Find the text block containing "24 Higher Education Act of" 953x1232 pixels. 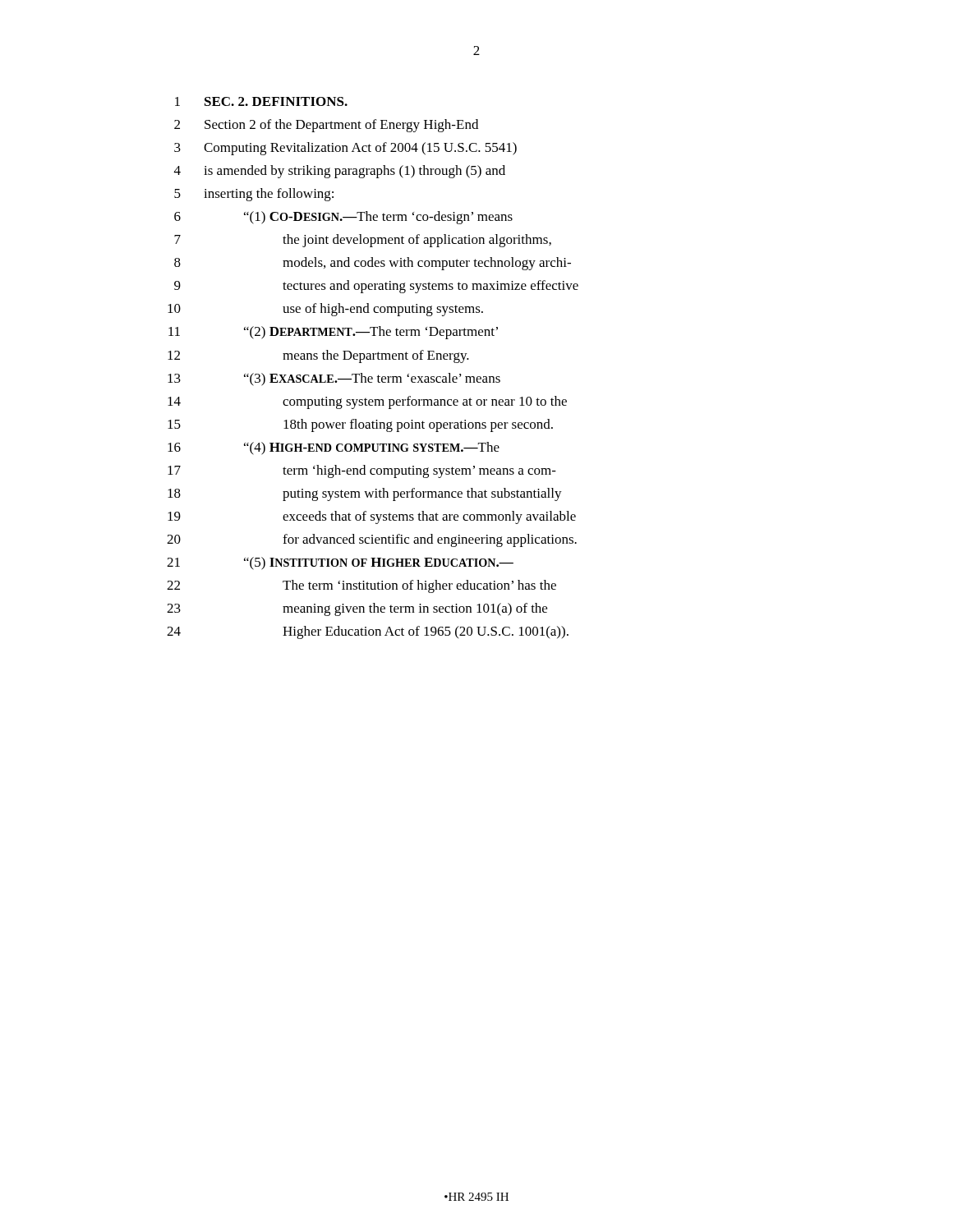pyautogui.click(x=500, y=632)
